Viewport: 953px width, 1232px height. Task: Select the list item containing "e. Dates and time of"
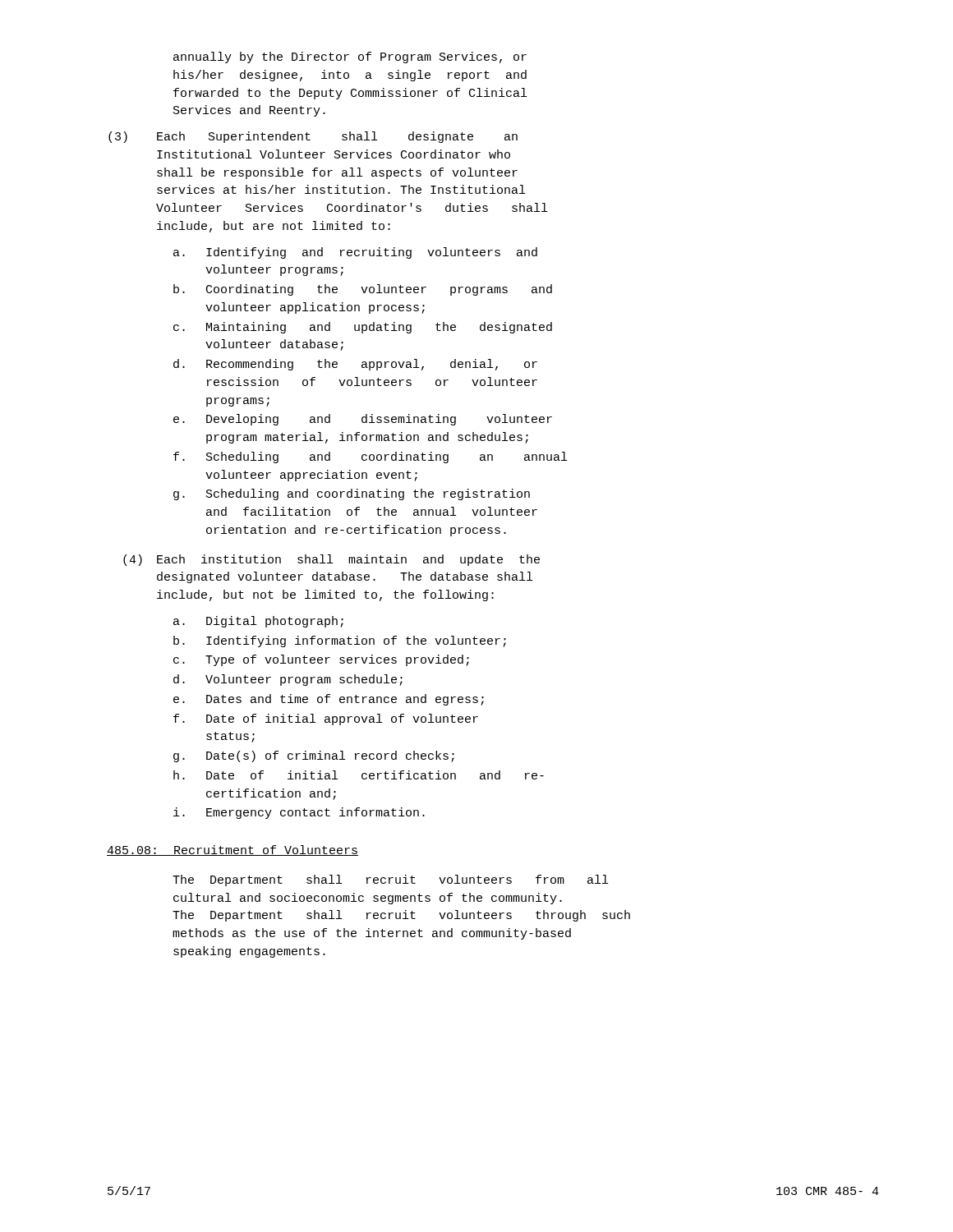(x=329, y=700)
